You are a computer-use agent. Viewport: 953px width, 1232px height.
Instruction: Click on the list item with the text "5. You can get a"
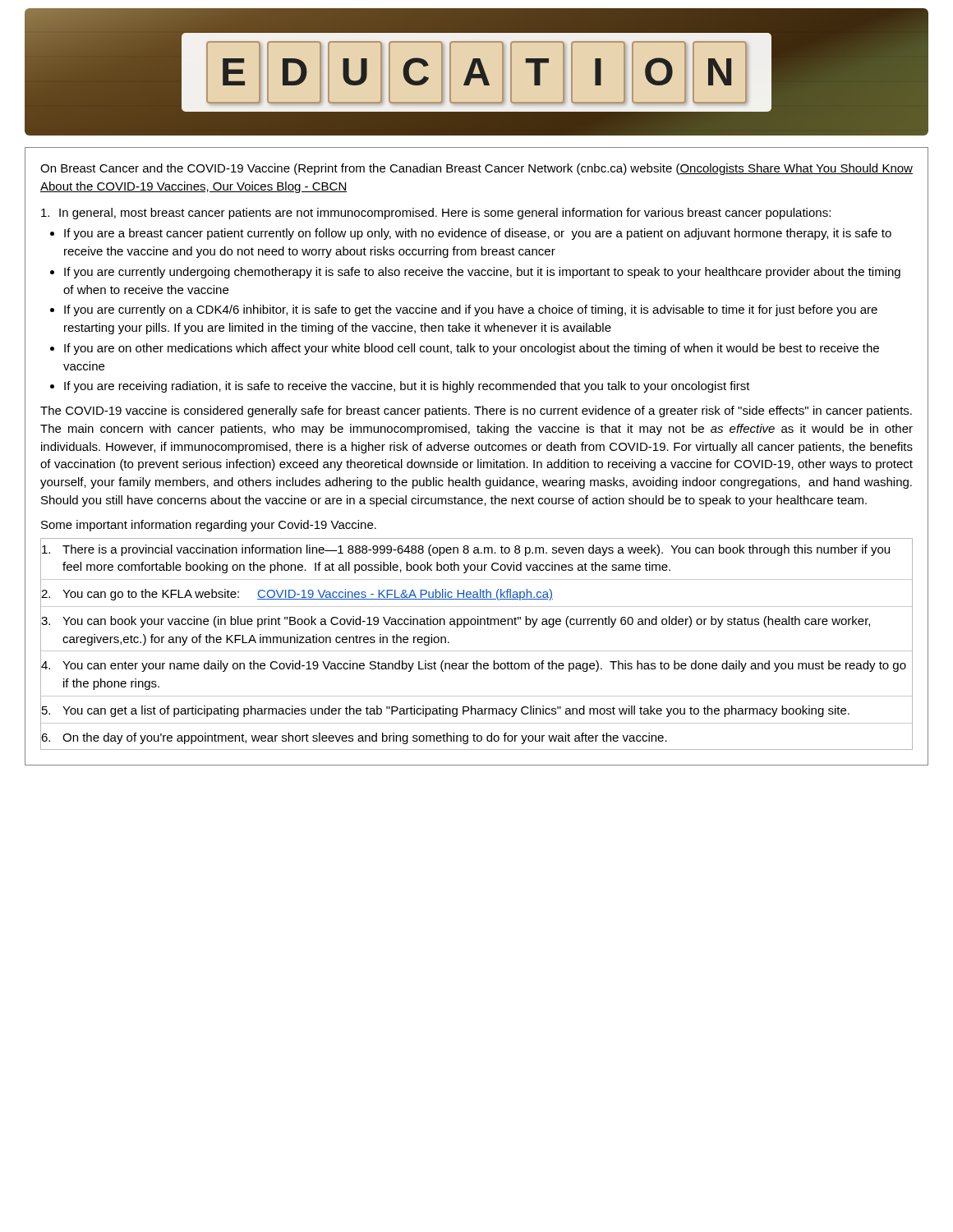pyautogui.click(x=476, y=710)
